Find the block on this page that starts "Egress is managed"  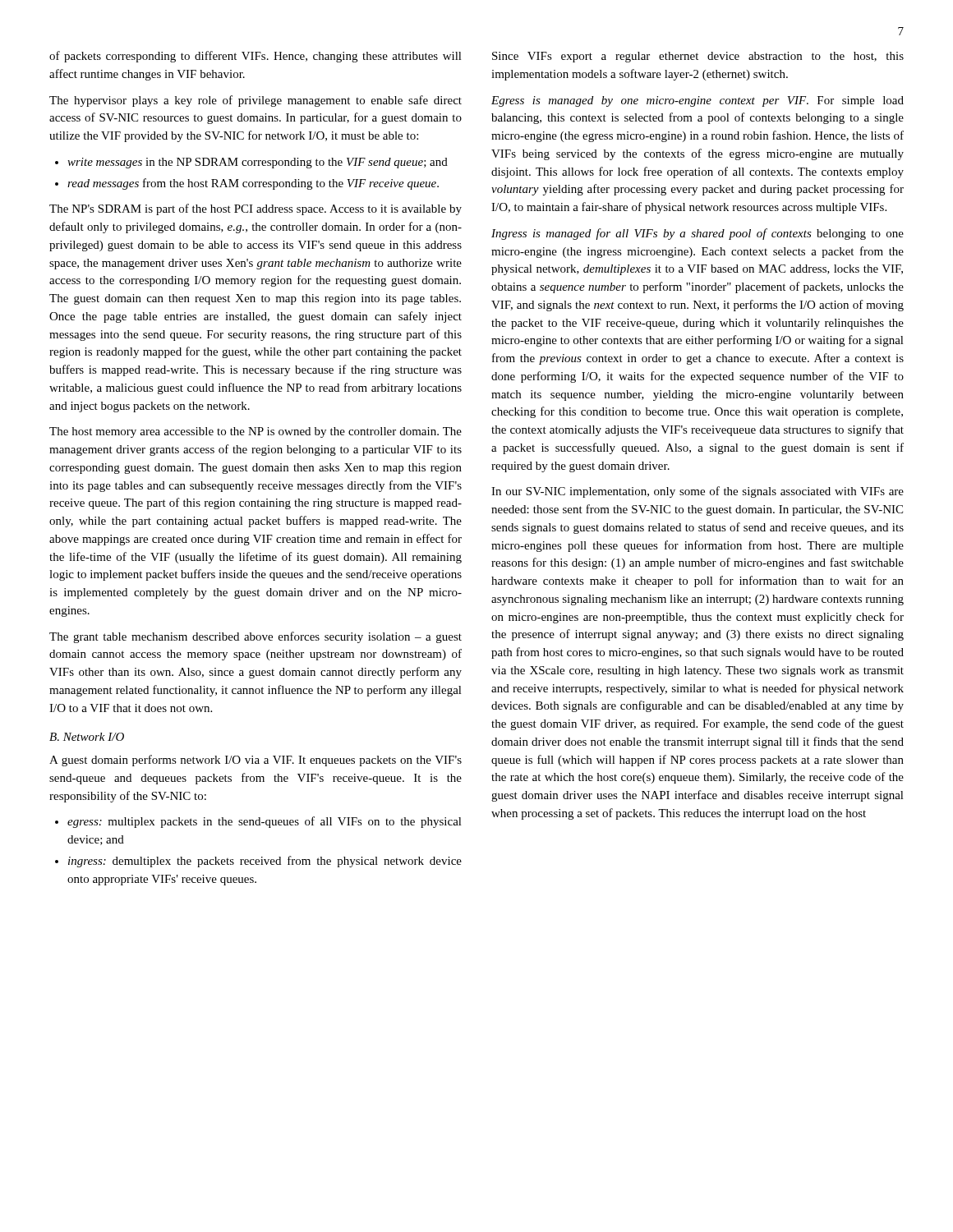pos(698,154)
